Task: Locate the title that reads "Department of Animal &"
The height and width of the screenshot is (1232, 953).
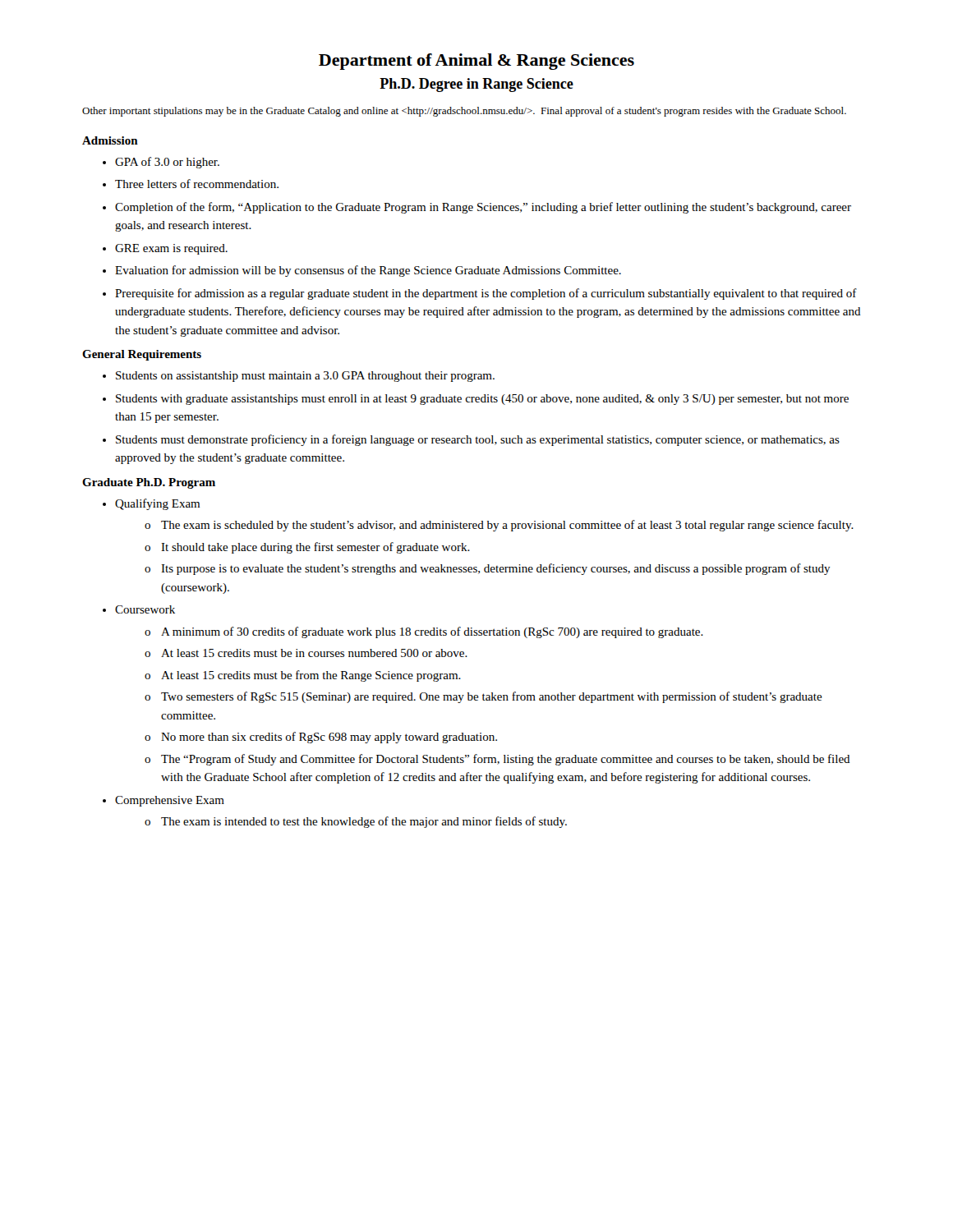Action: pos(476,60)
